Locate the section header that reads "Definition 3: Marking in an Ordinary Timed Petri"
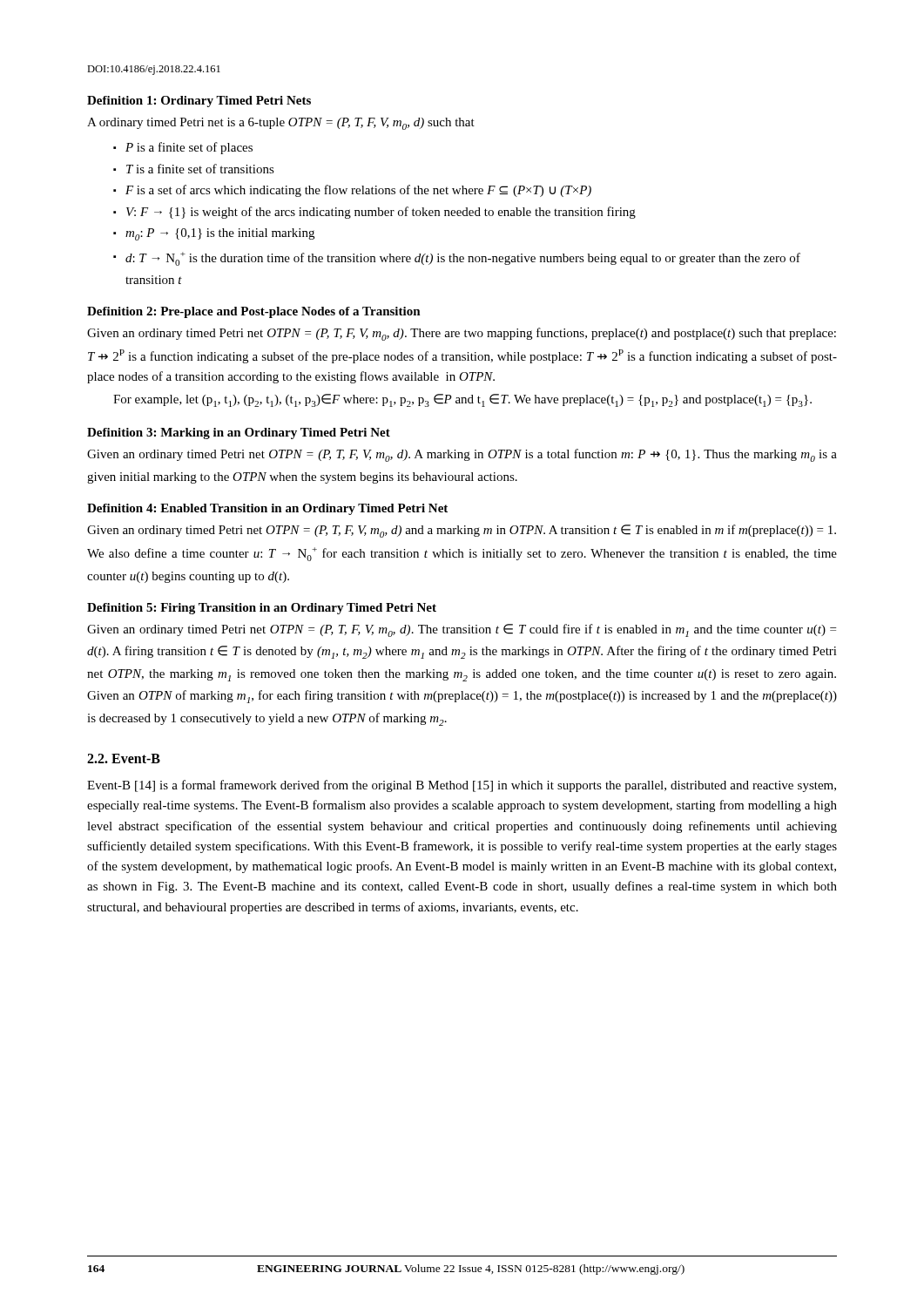Image resolution: width=924 pixels, height=1307 pixels. 239,432
